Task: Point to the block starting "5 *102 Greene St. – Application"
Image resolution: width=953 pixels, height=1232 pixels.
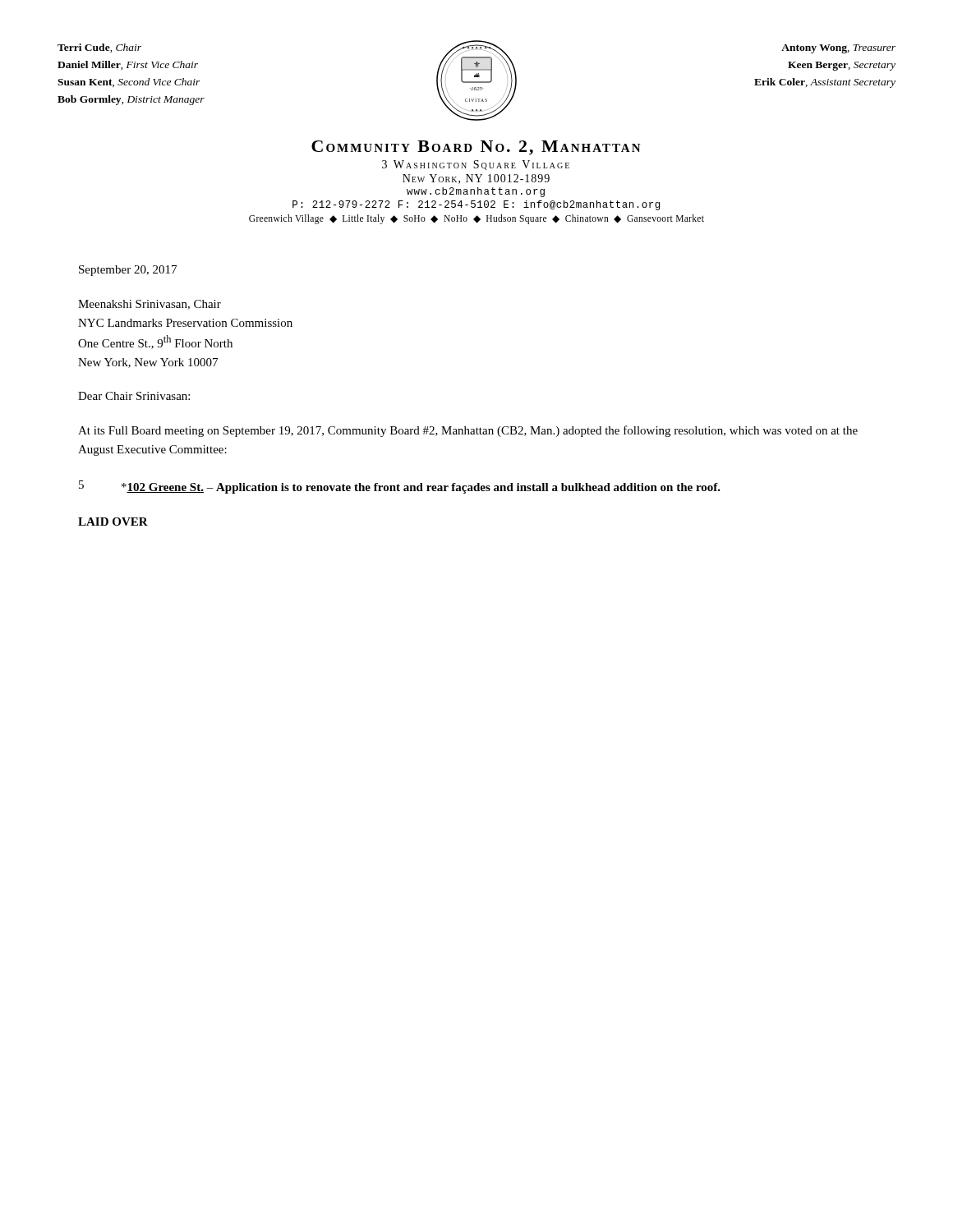Action: 476,487
